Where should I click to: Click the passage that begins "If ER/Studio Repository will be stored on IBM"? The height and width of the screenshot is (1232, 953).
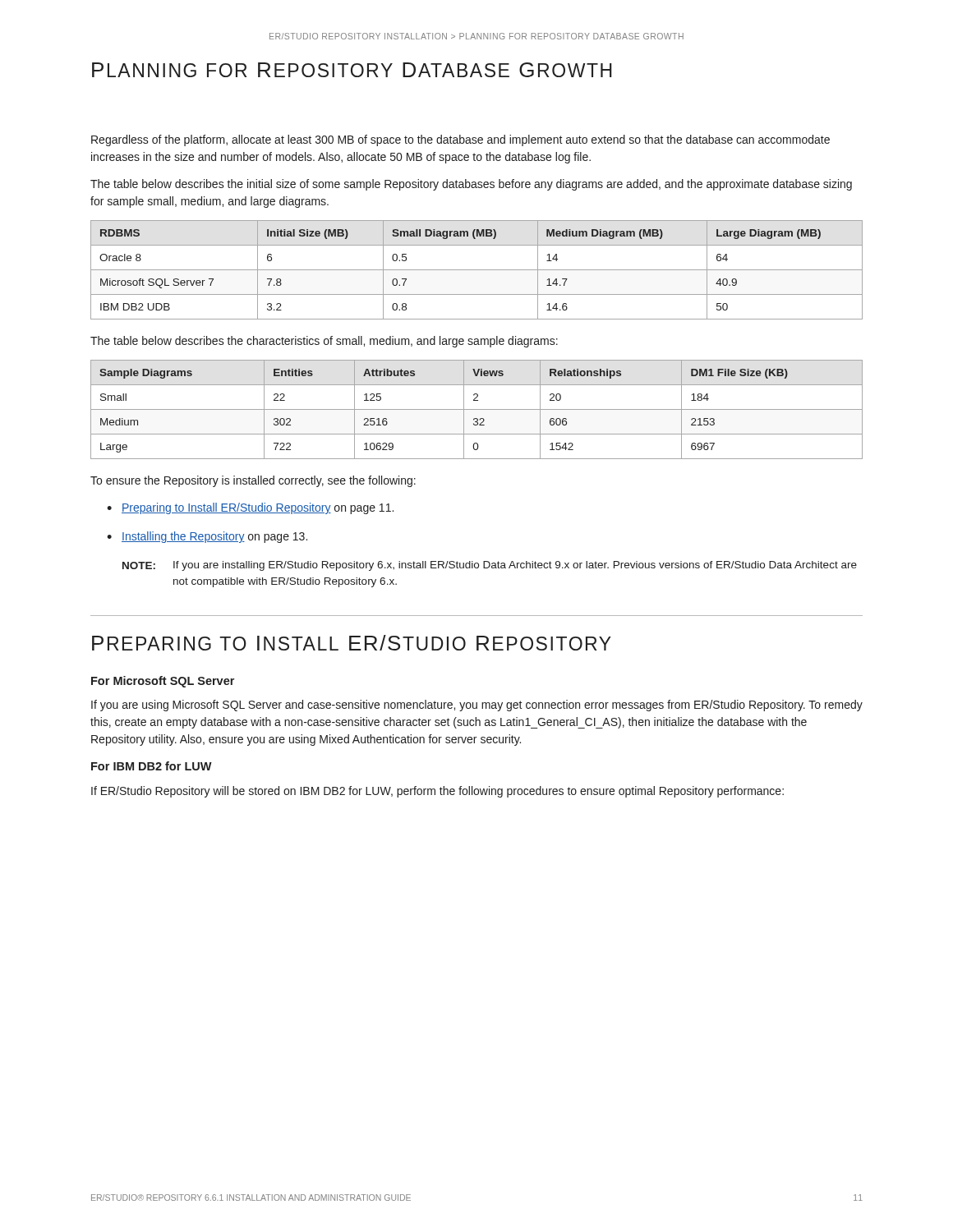[476, 791]
